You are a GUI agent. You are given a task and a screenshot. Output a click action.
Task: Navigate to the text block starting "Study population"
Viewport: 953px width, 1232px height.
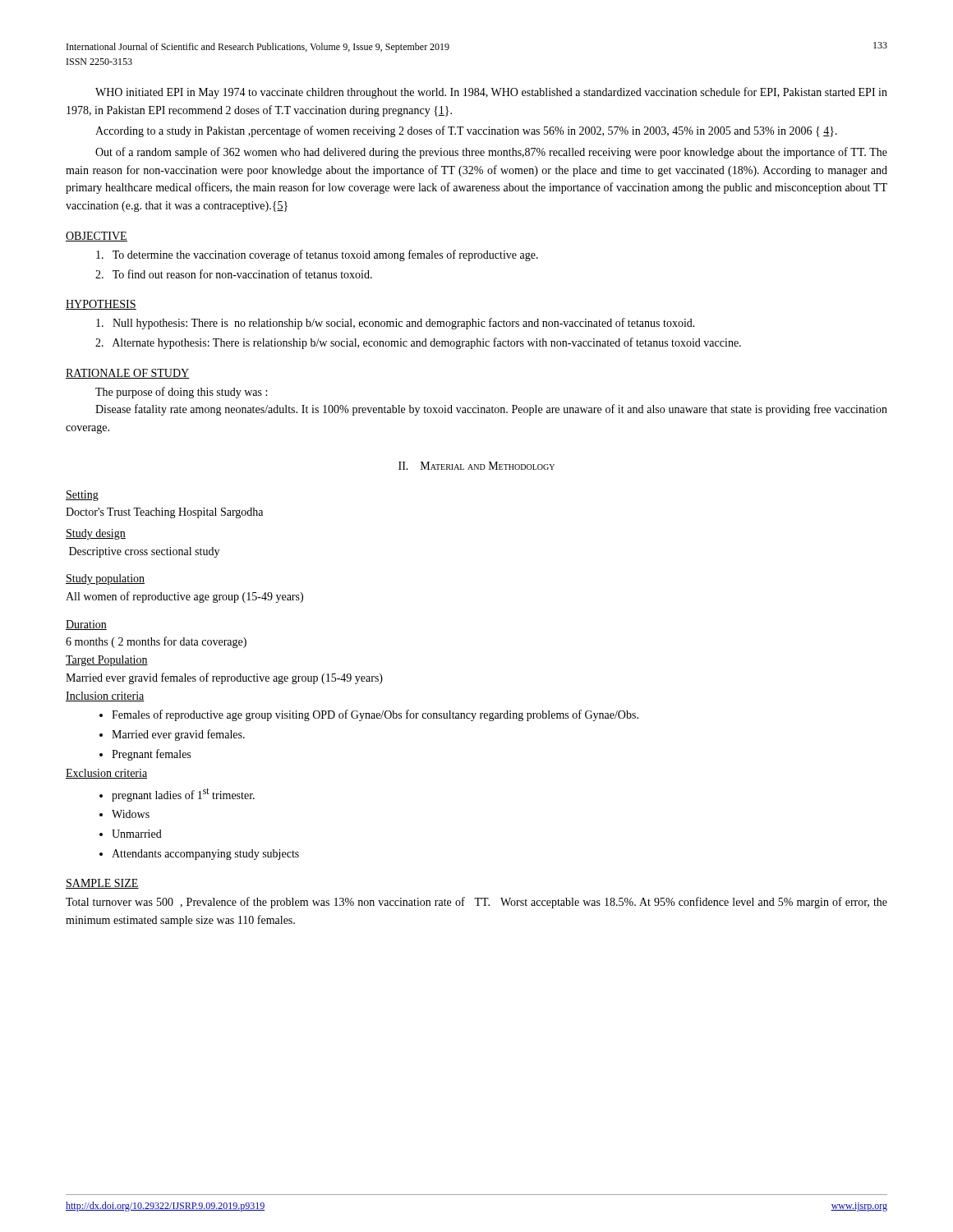(105, 579)
